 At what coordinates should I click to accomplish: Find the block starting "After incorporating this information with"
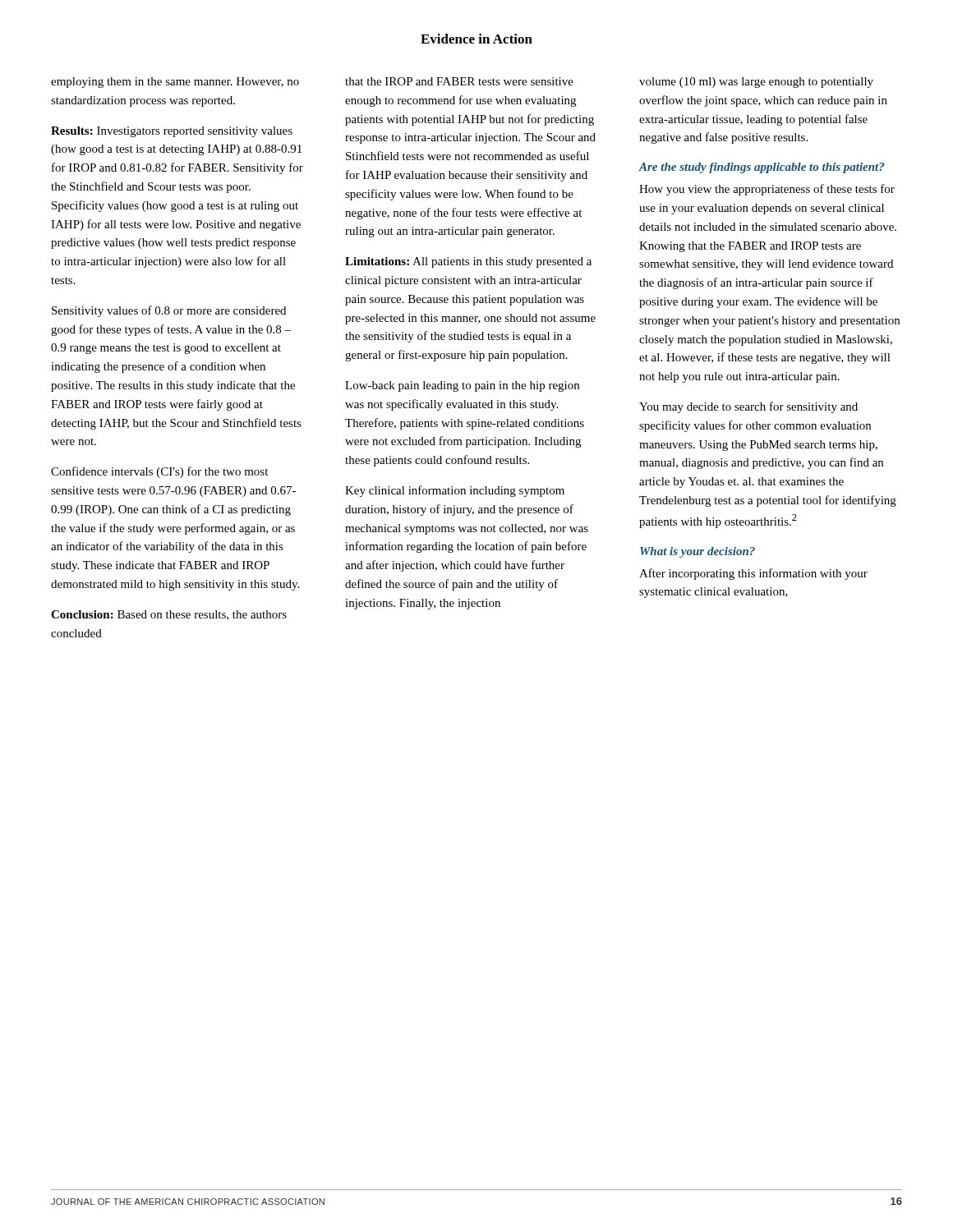click(x=753, y=582)
